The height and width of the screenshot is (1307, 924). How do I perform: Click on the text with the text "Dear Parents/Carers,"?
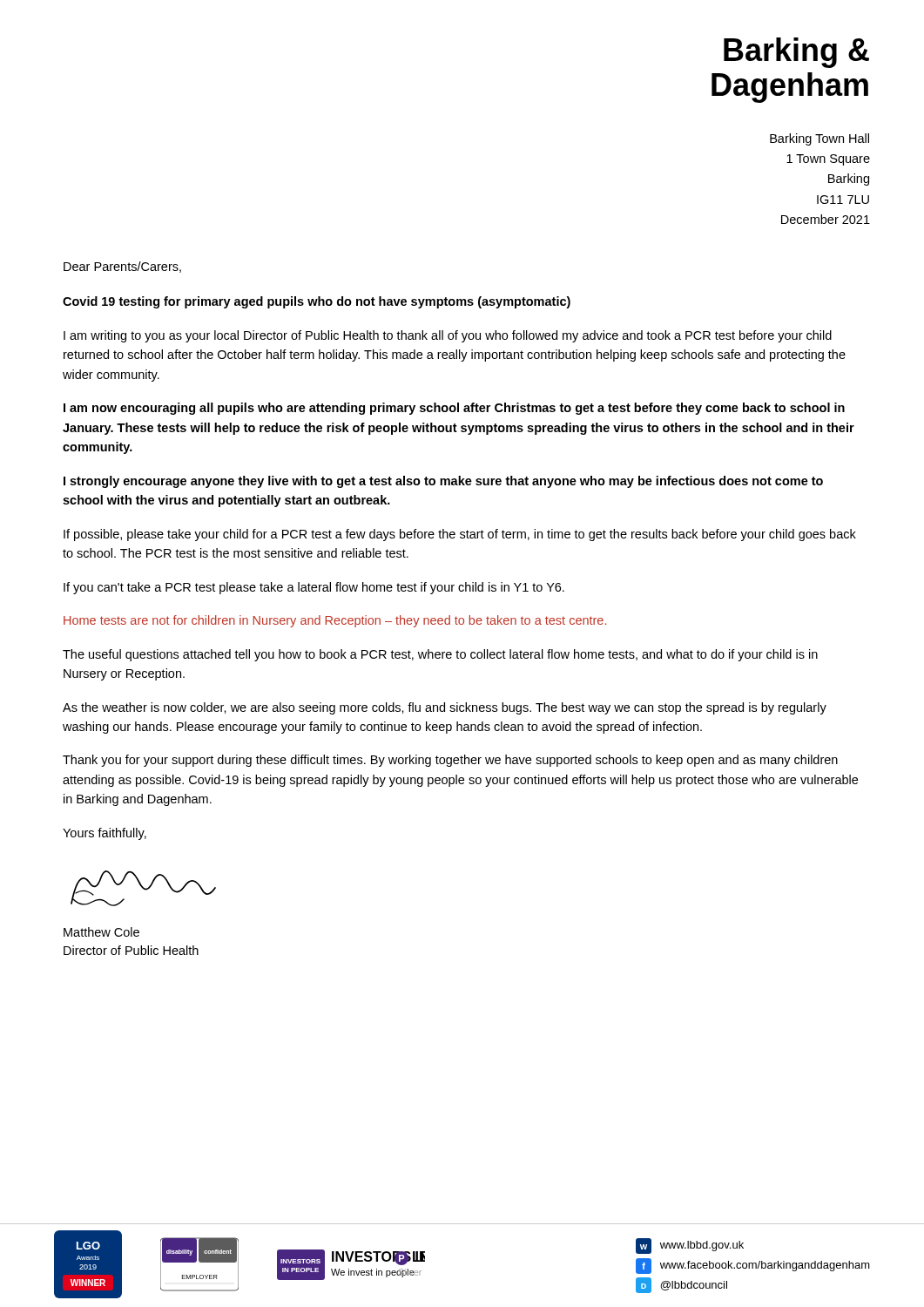122,267
